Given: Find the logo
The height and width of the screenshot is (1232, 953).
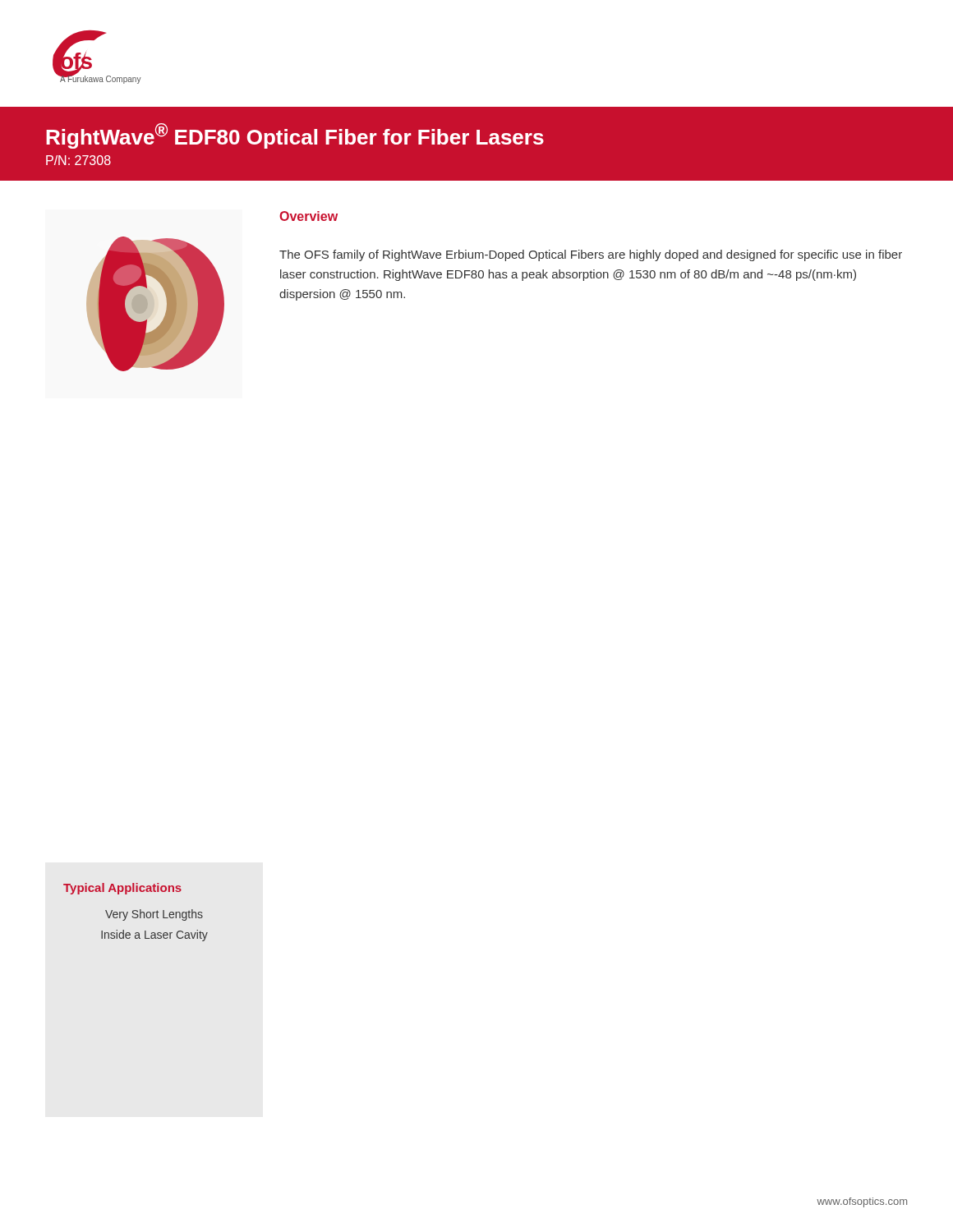Looking at the screenshot, I should click(117, 55).
